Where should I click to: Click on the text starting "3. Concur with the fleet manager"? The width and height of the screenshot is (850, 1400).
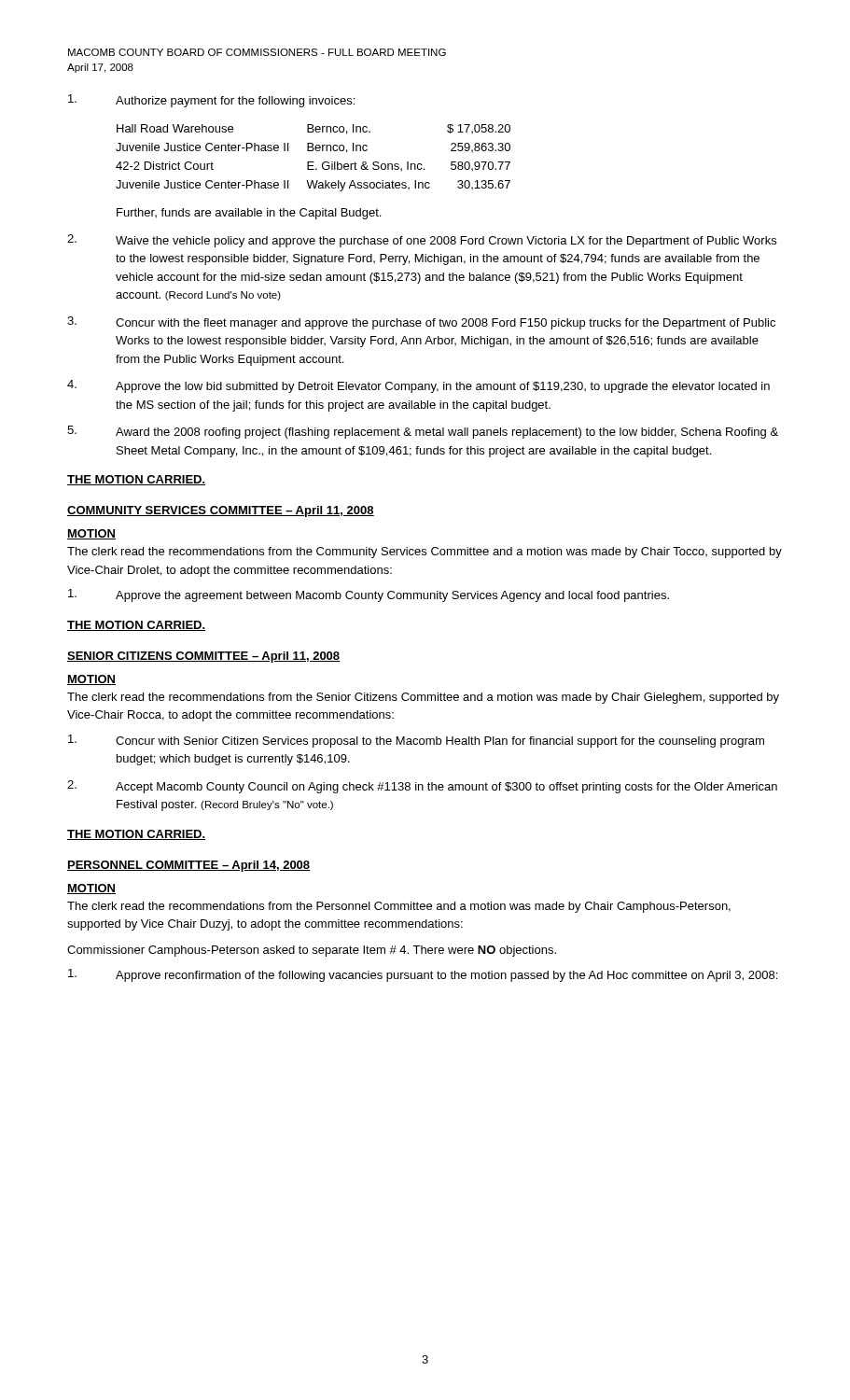(425, 341)
